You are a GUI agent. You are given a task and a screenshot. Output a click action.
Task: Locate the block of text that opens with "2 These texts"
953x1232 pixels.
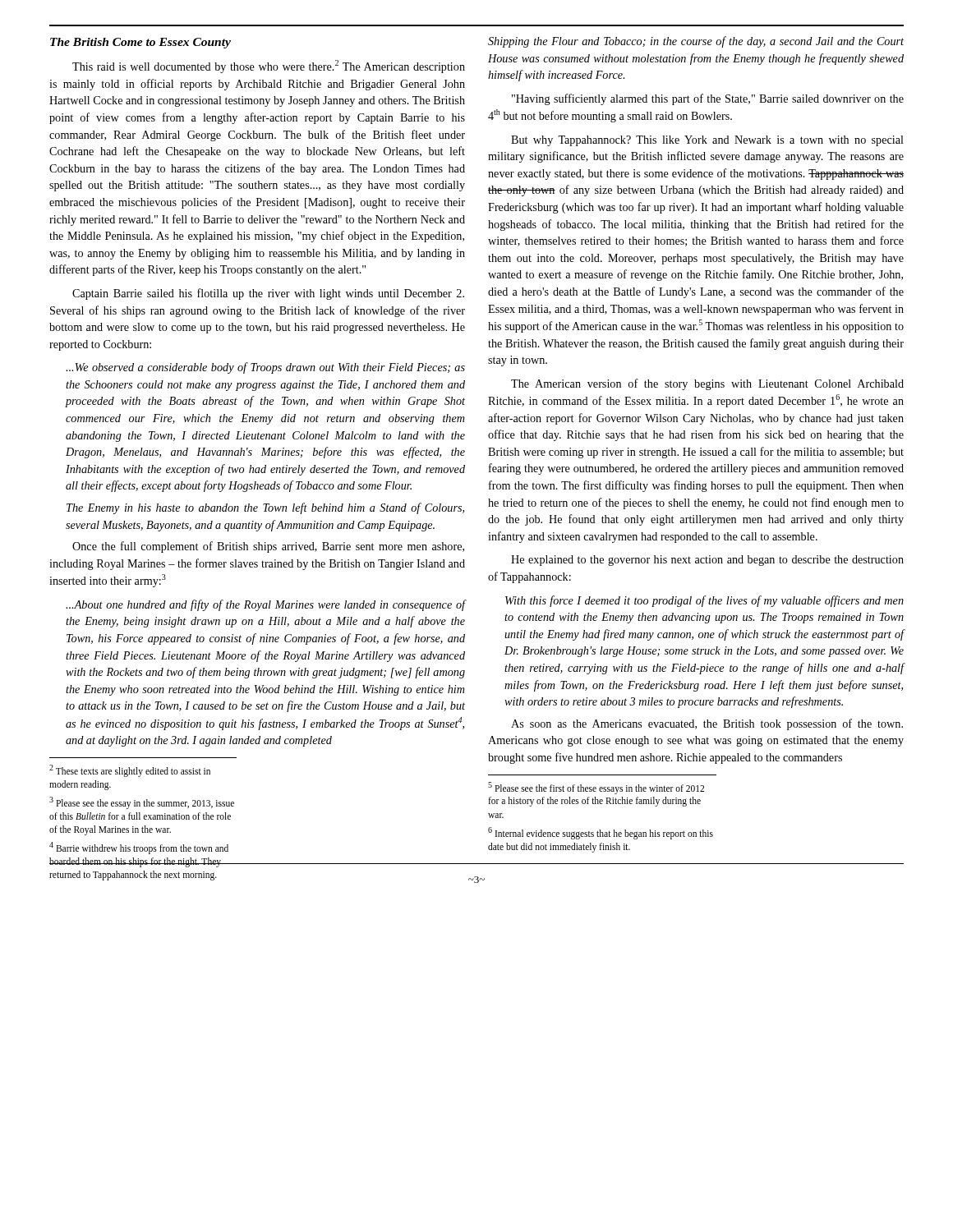143,776
